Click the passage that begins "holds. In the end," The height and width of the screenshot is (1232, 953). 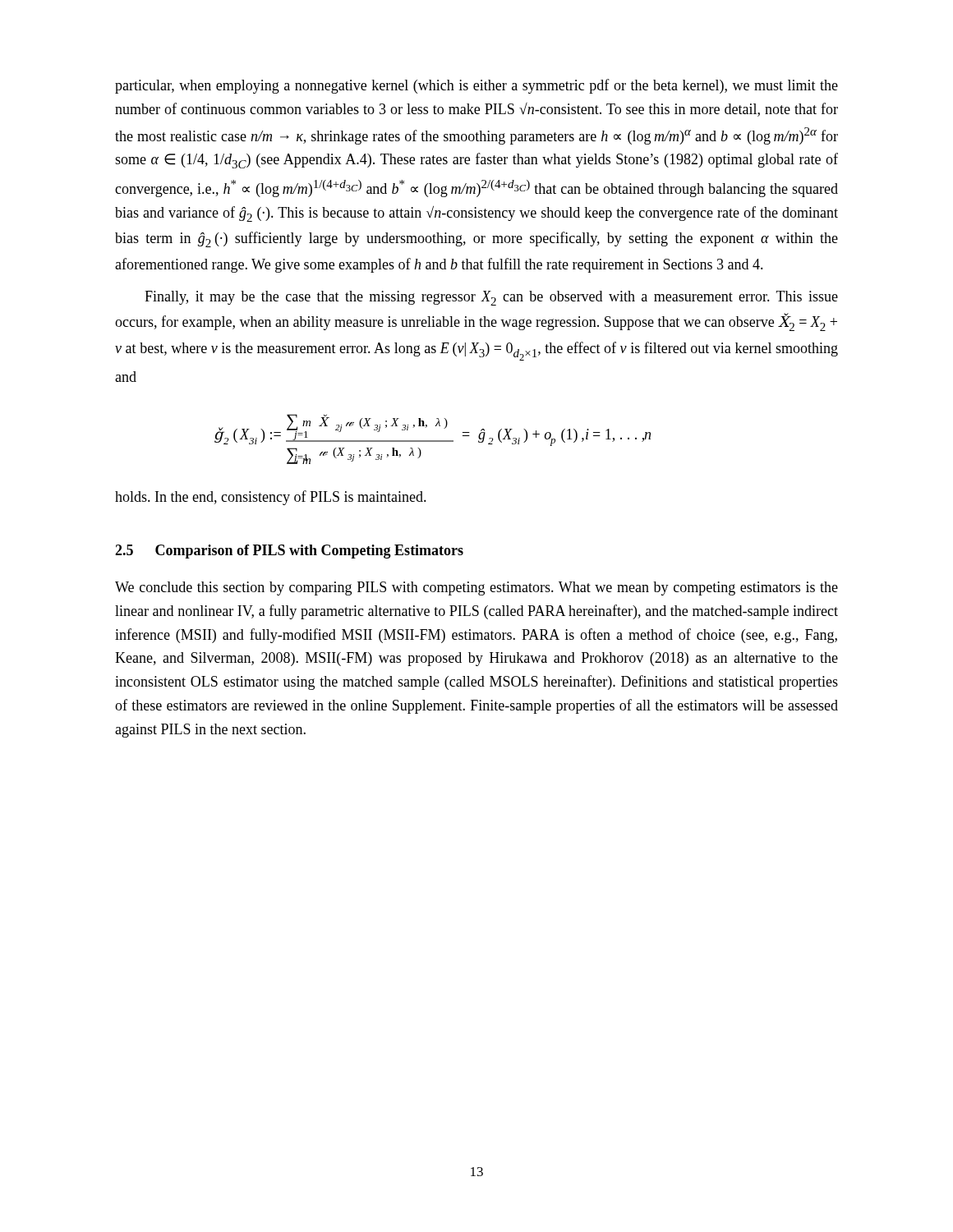click(271, 498)
